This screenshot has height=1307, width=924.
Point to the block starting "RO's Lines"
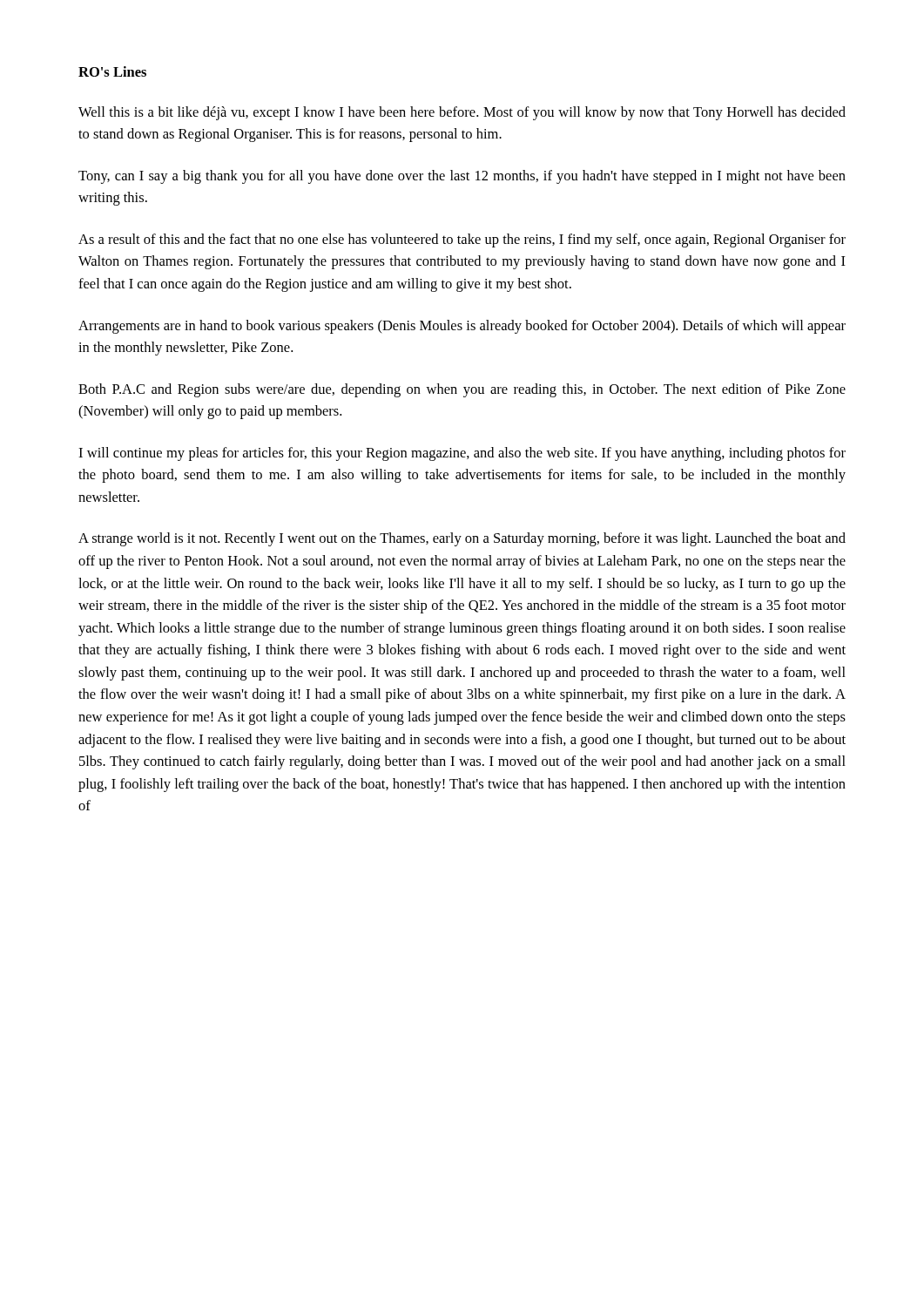point(112,72)
